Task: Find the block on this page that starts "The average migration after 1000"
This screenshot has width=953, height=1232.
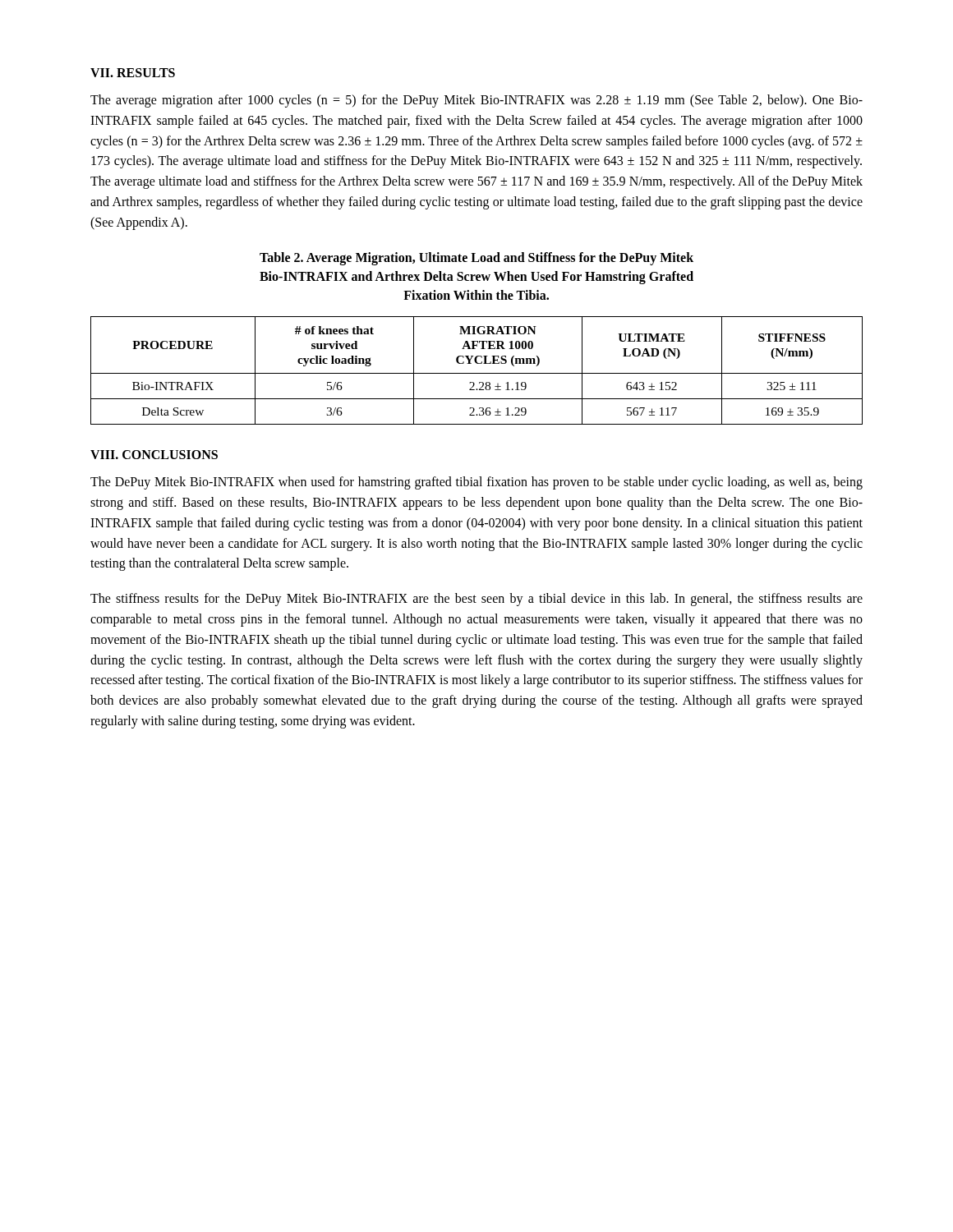Action: pos(476,161)
